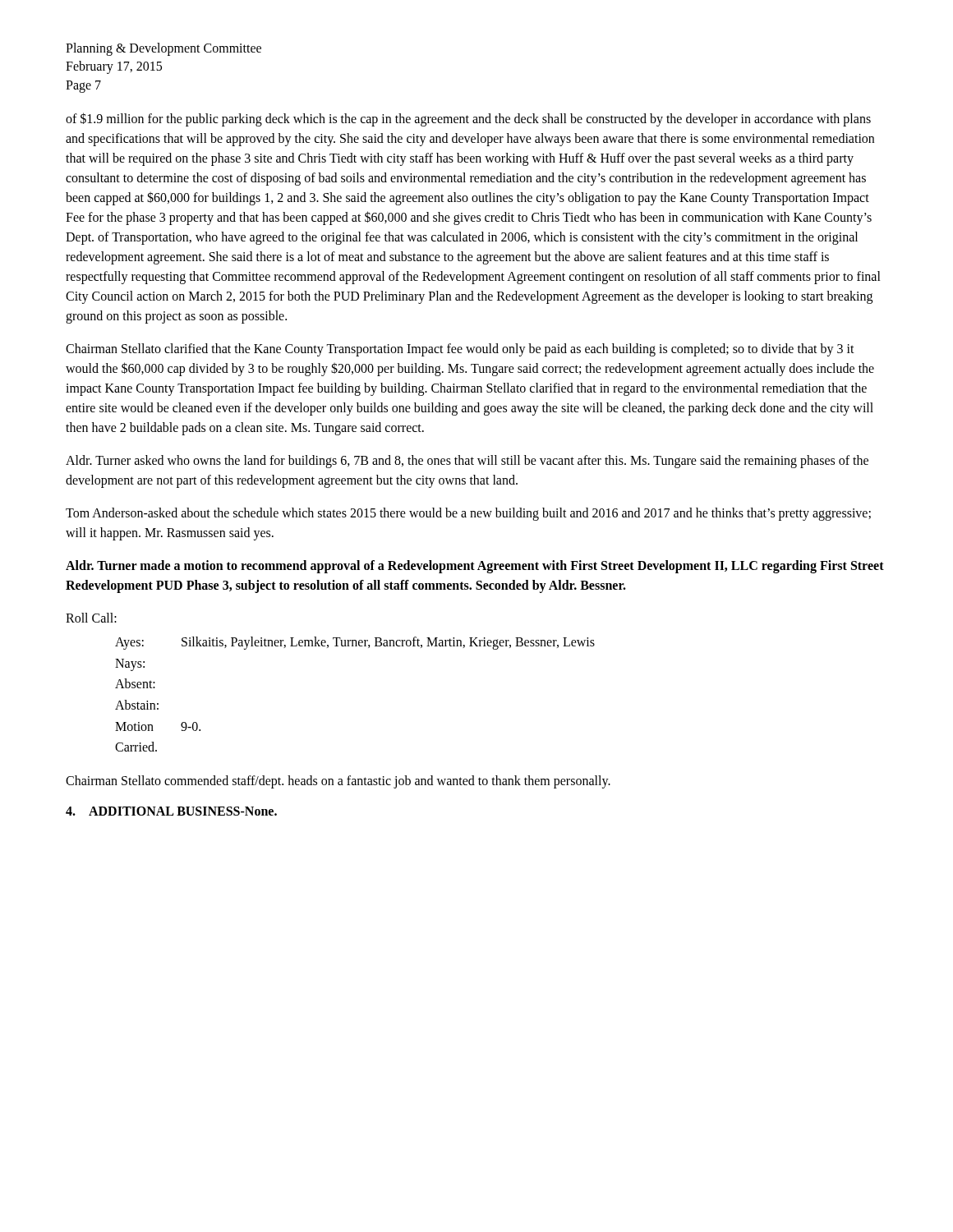Image resolution: width=953 pixels, height=1232 pixels.
Task: Click on the text starting "Aldr. Turner made"
Action: 475,575
